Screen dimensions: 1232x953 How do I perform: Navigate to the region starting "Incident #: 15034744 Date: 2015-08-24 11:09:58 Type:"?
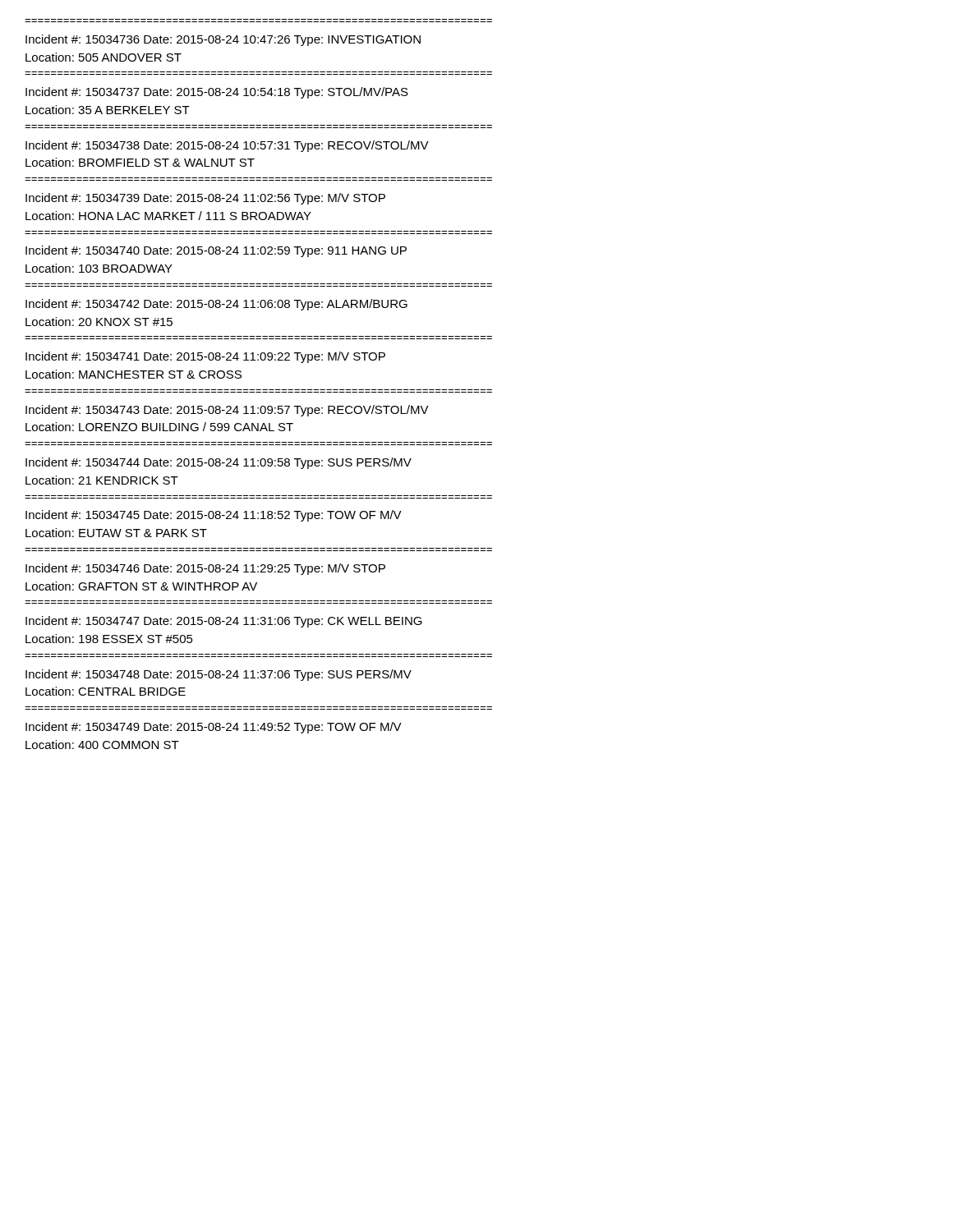pos(218,471)
